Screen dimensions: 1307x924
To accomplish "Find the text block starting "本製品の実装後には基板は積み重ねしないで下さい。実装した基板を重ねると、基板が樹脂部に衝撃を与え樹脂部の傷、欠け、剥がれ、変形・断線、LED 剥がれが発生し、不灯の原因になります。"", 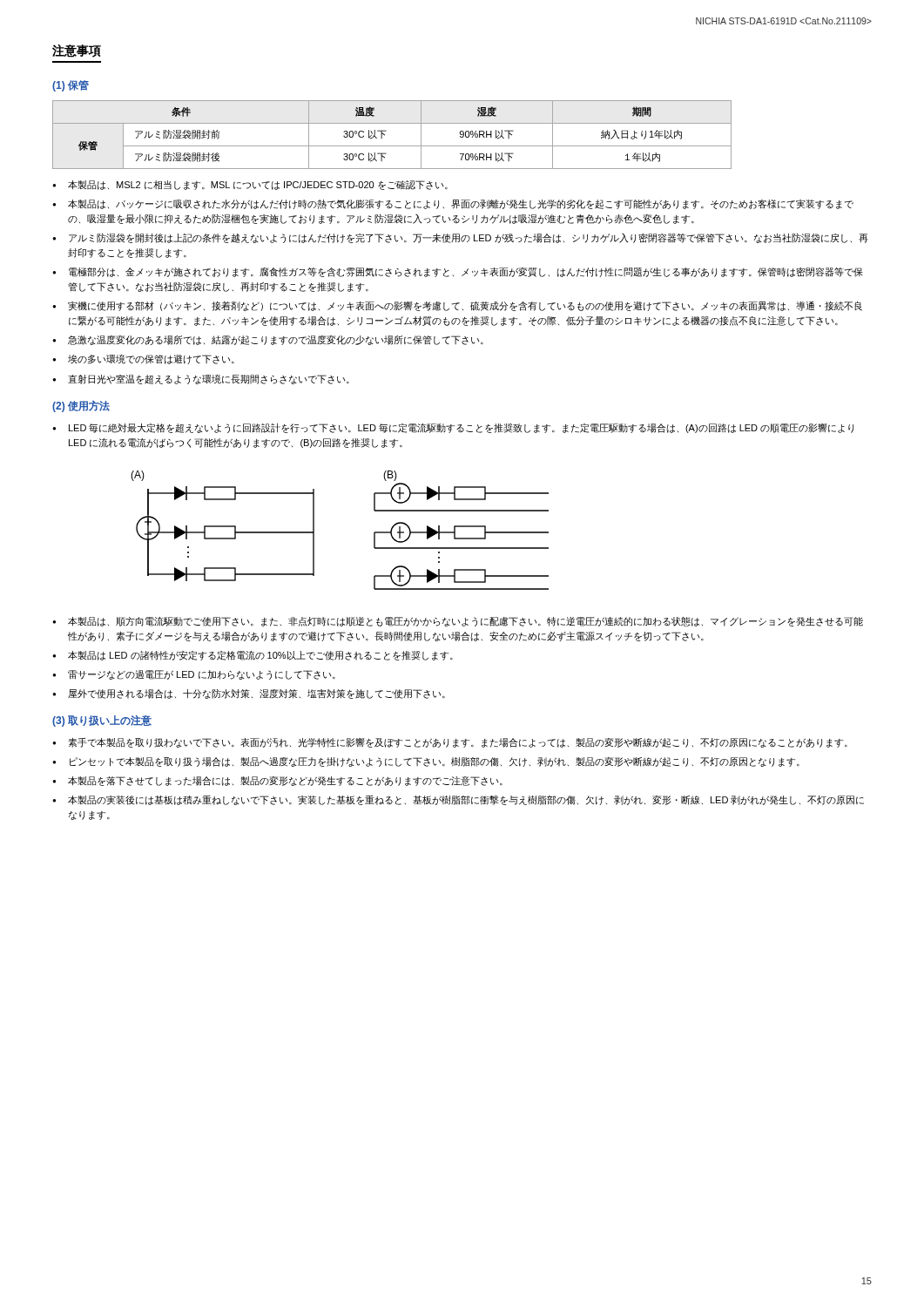I will (x=467, y=807).
